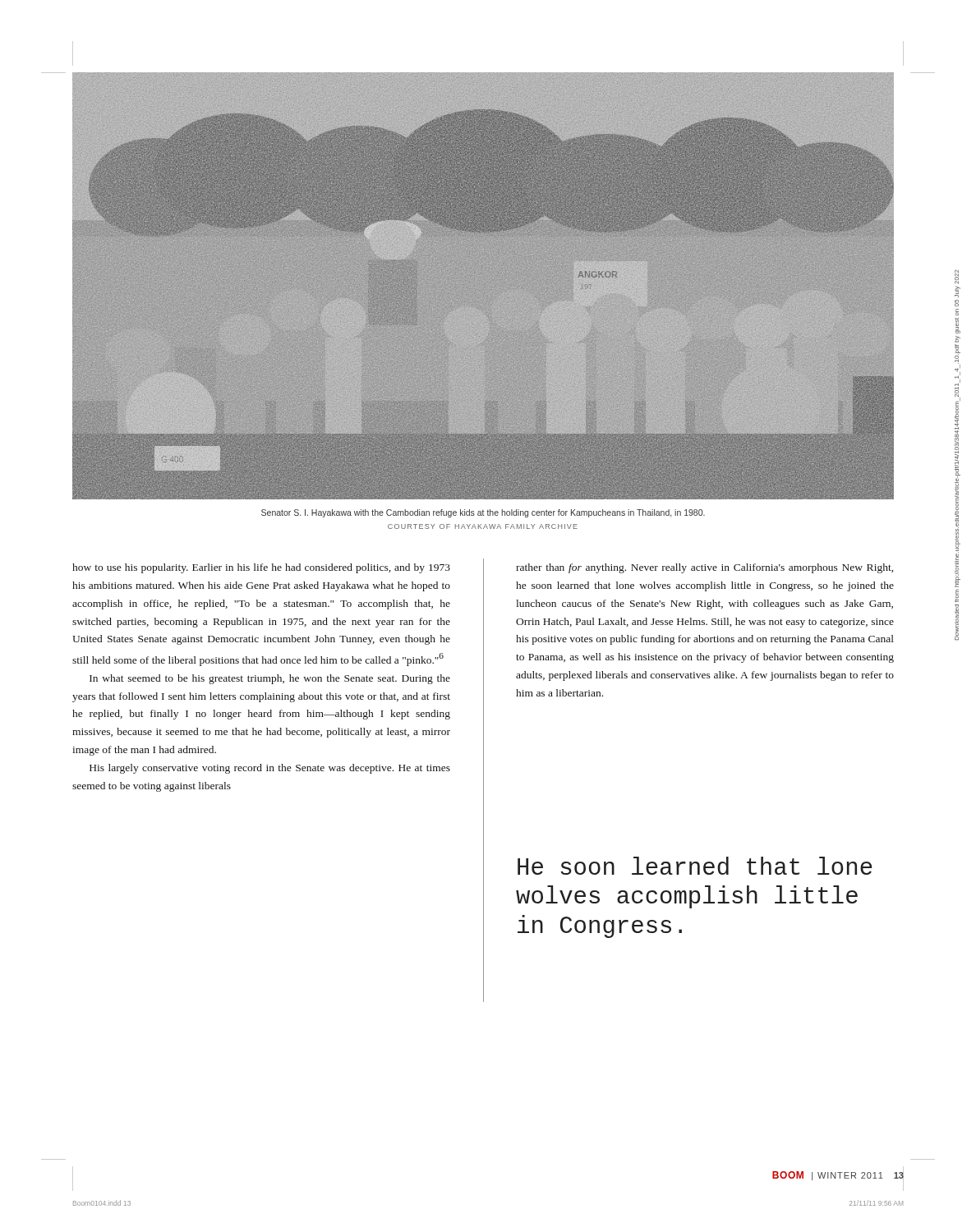Image resolution: width=976 pixels, height=1232 pixels.
Task: Find the text block with the text "He soon learned that lone wolves accomplish little"
Action: point(695,898)
